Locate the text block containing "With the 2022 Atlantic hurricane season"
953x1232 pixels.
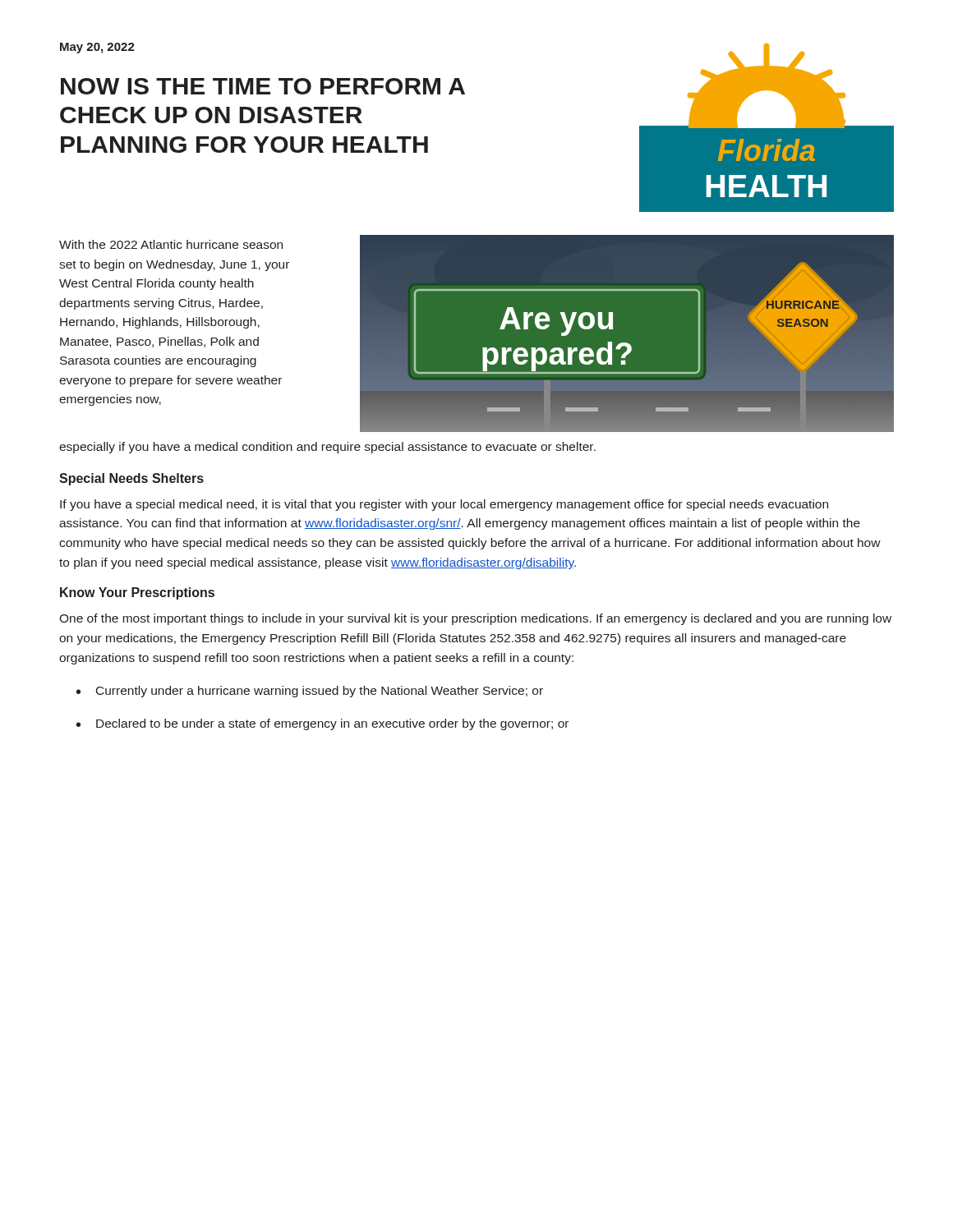tap(174, 322)
